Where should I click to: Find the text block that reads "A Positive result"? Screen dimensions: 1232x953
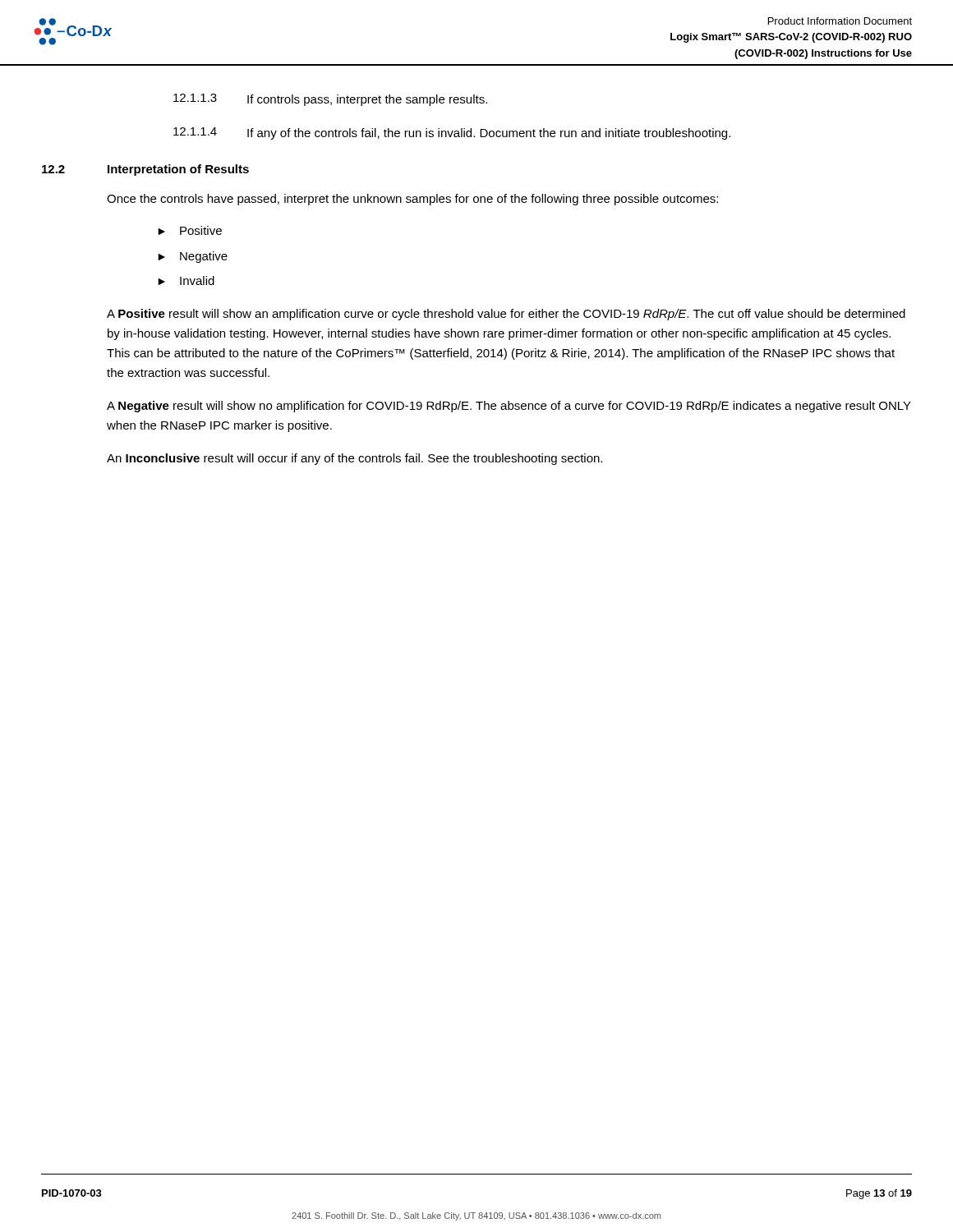[506, 342]
